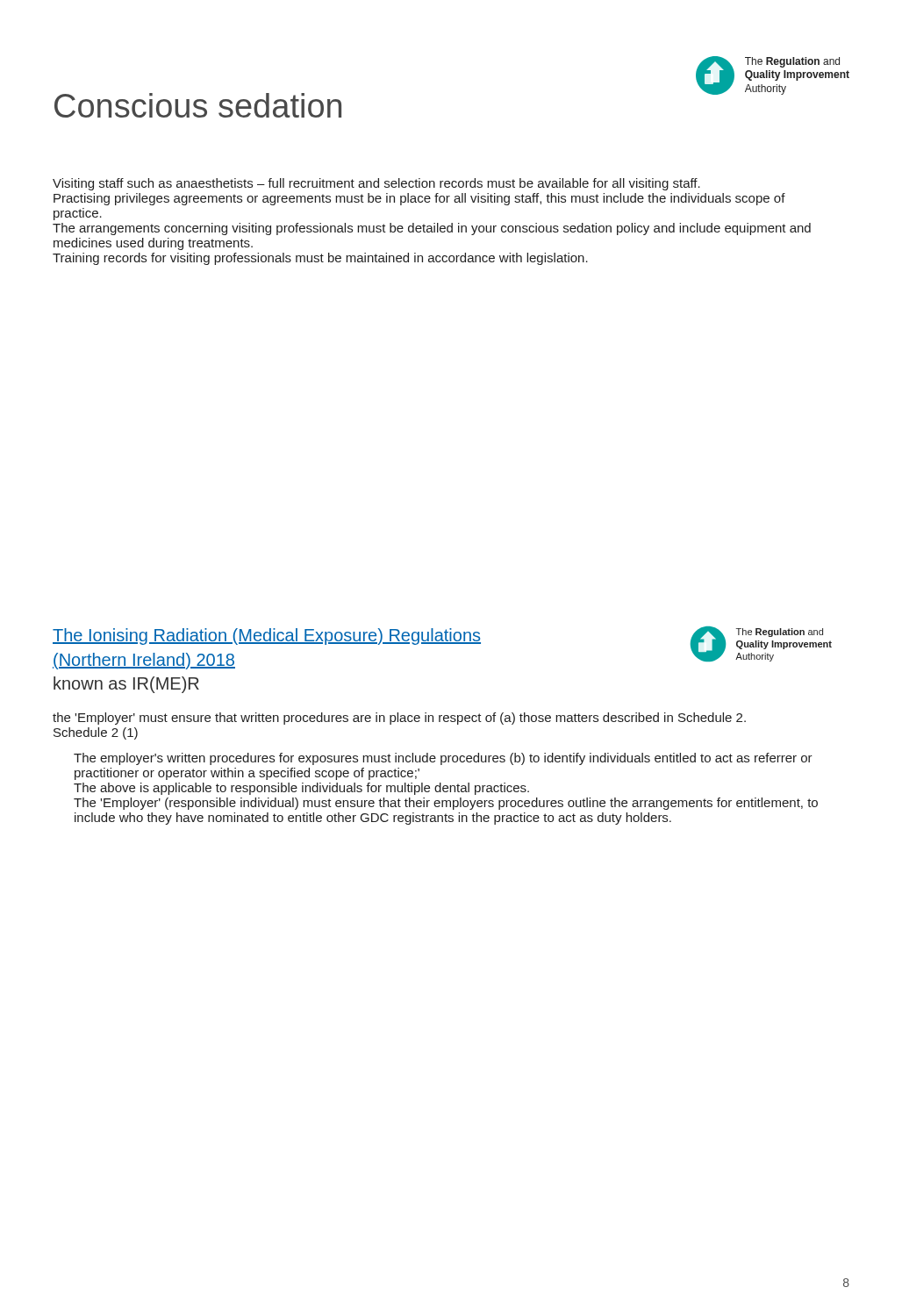This screenshot has height=1316, width=902.
Task: Navigate to the block starting "Practising privileges agreements or agreements must be"
Action: coord(442,205)
